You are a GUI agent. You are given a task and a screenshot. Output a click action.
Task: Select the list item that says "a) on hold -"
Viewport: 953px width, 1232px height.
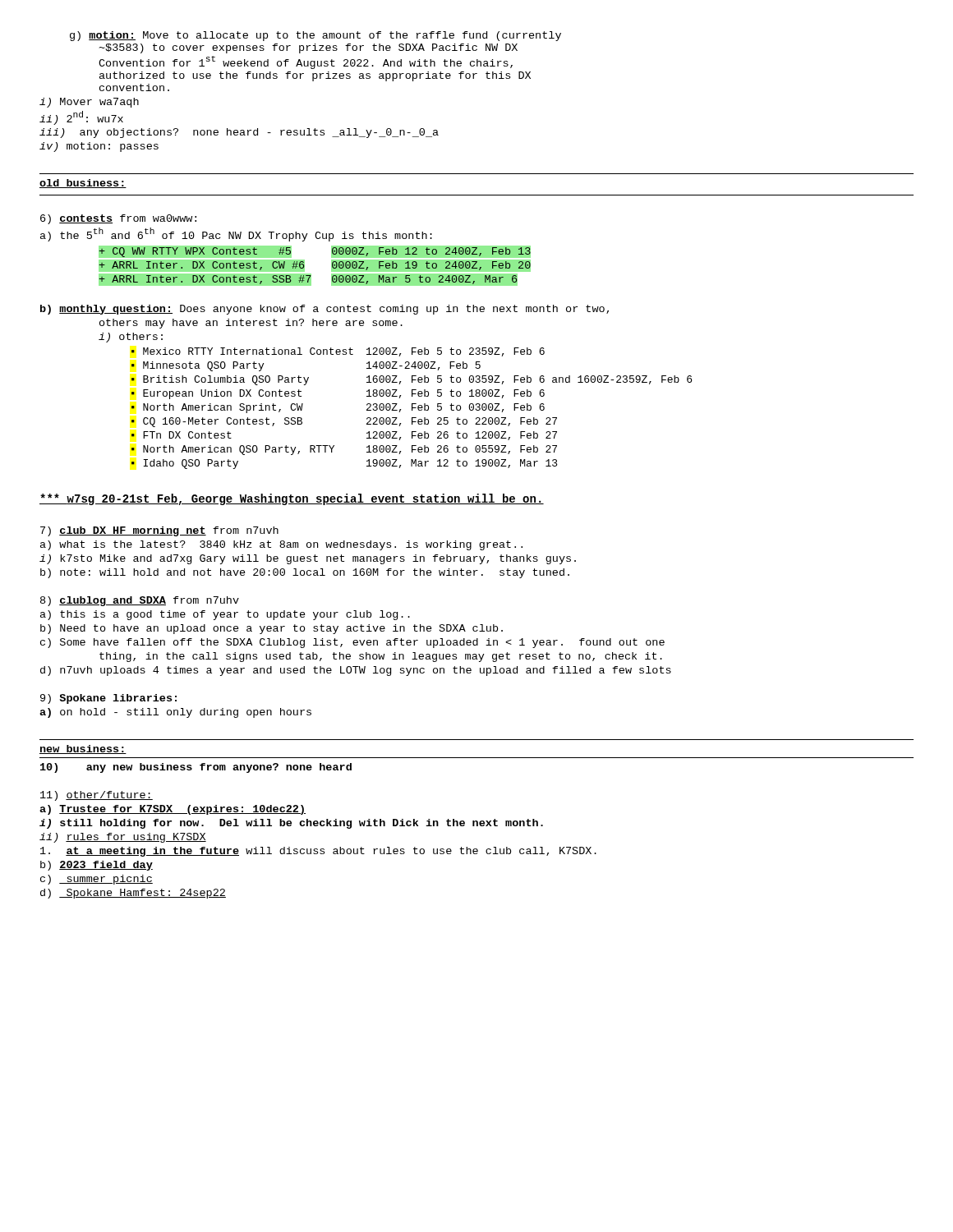pyautogui.click(x=176, y=712)
